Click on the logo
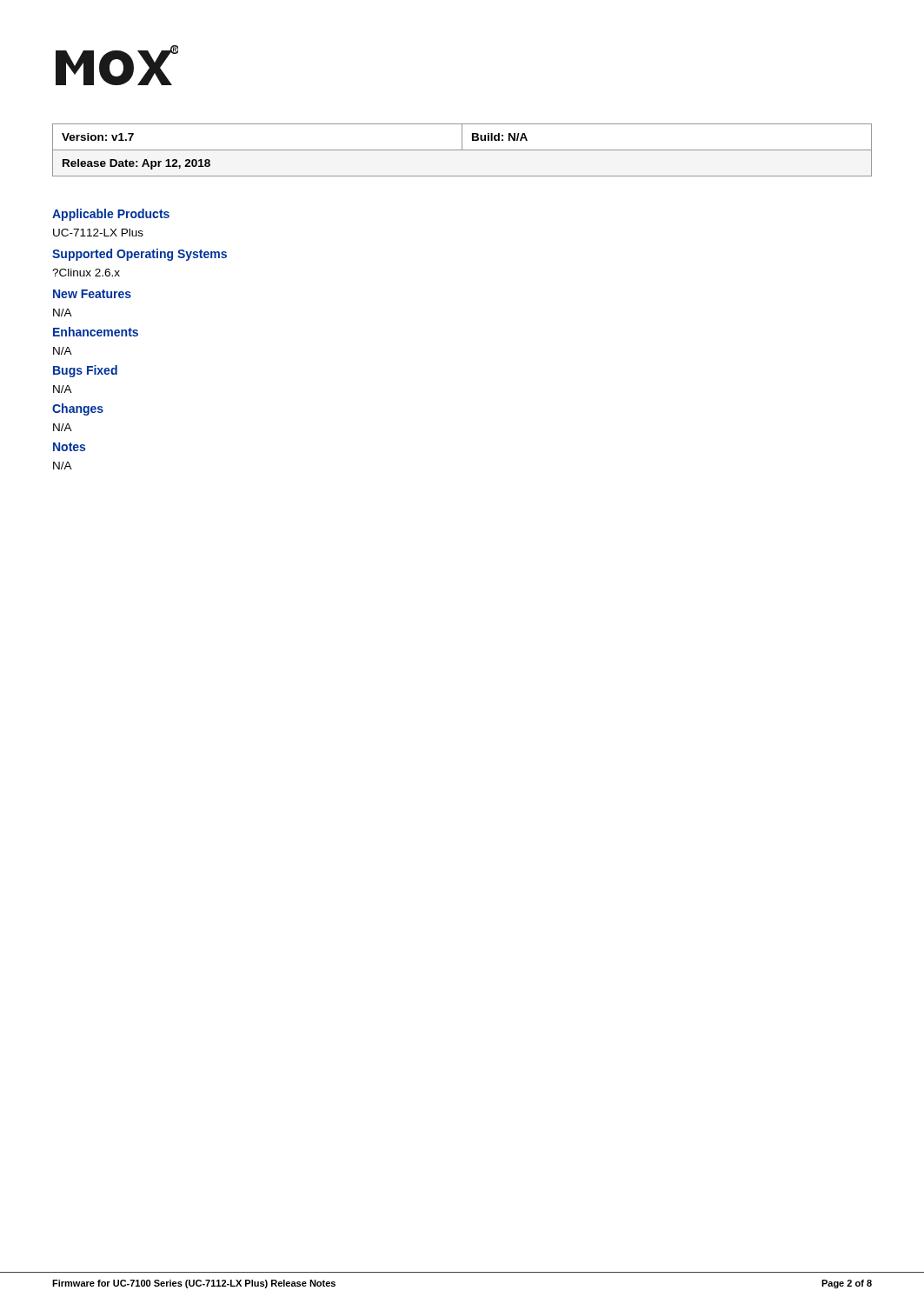This screenshot has width=924, height=1304. tap(115, 70)
